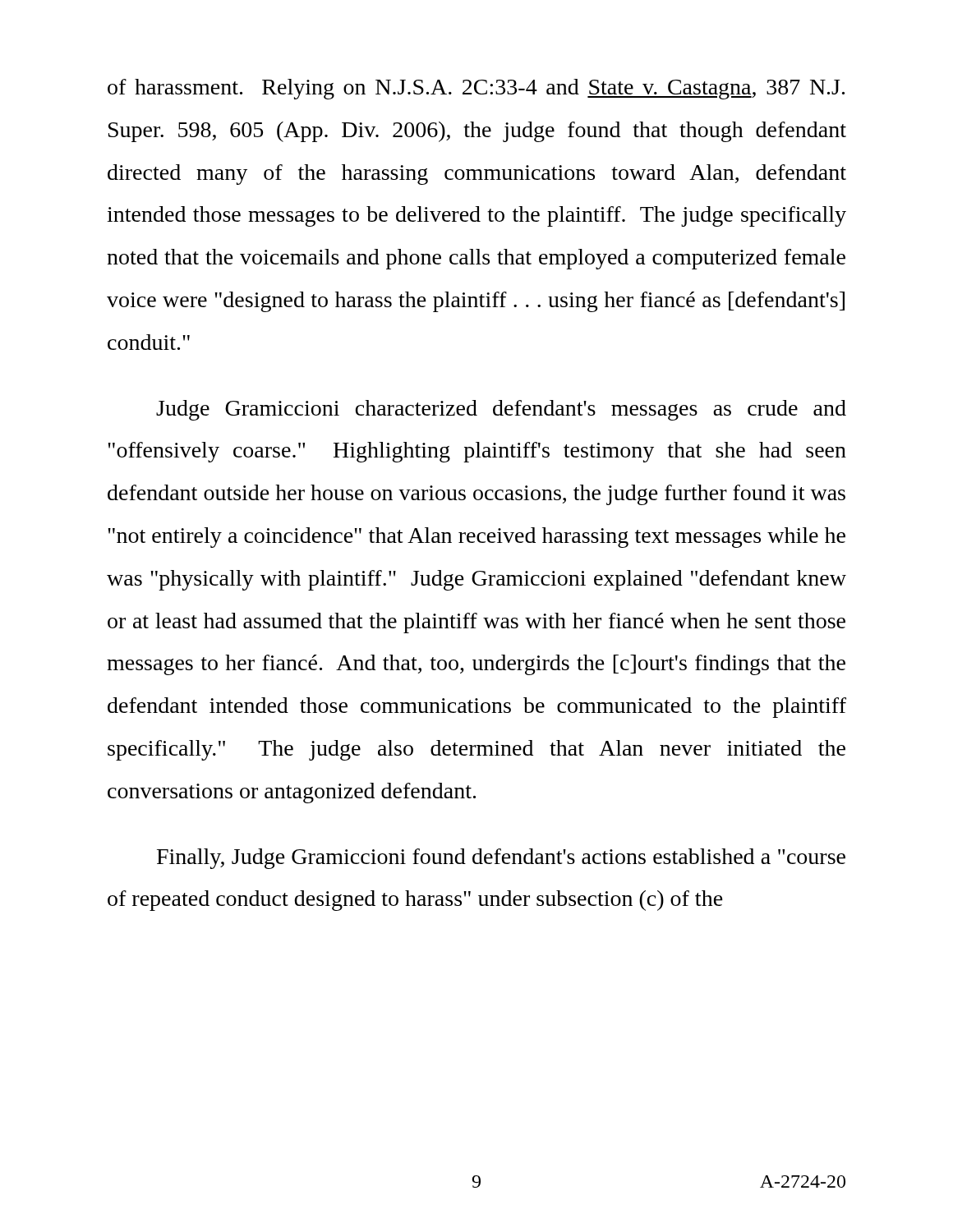Navigate to the passage starting "Judge Gramiccioni characterized defendant's messages"
This screenshot has width=953, height=1232.
[x=501, y=410]
